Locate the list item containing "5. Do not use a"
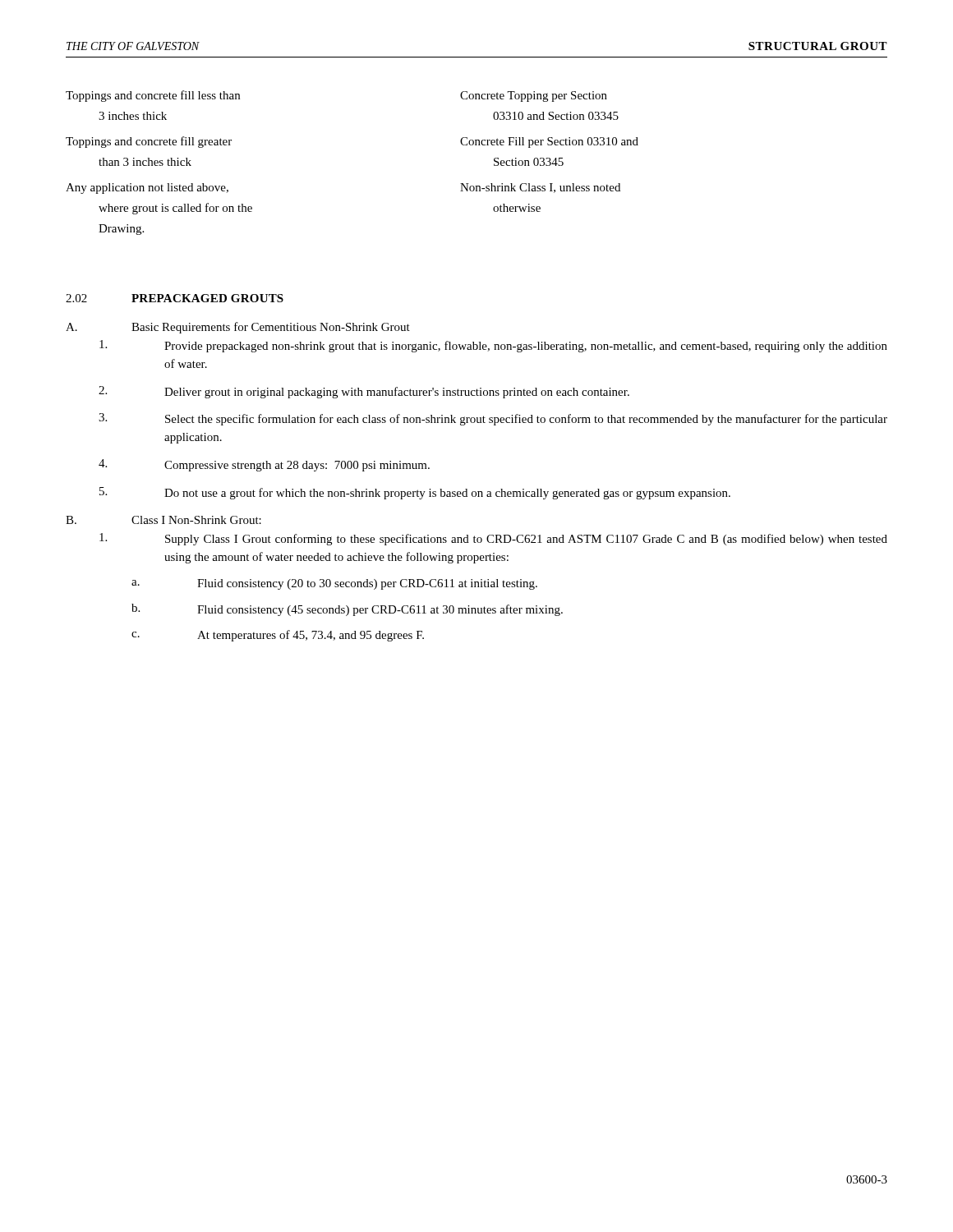 tap(476, 493)
